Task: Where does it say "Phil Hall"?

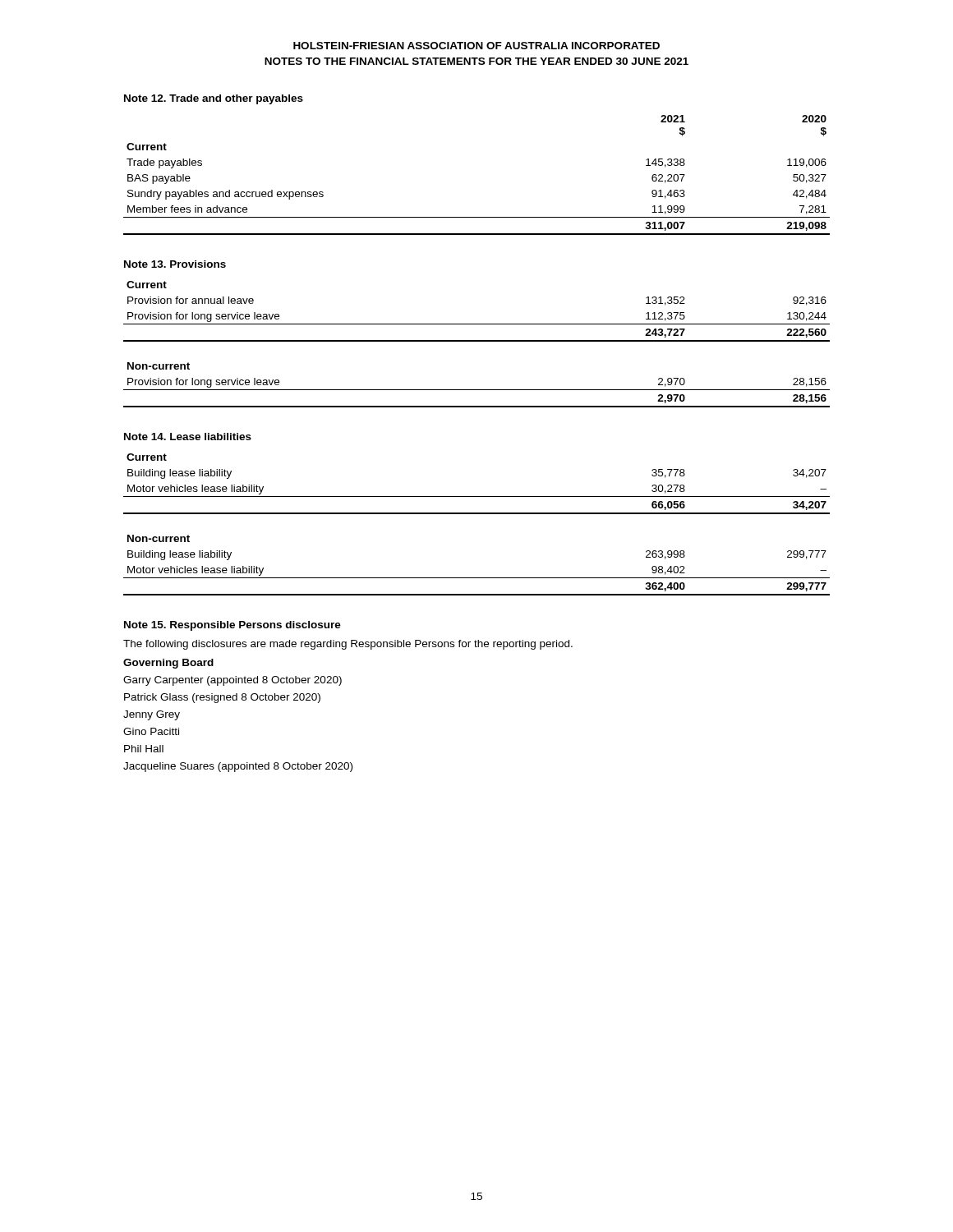Action: 144,748
